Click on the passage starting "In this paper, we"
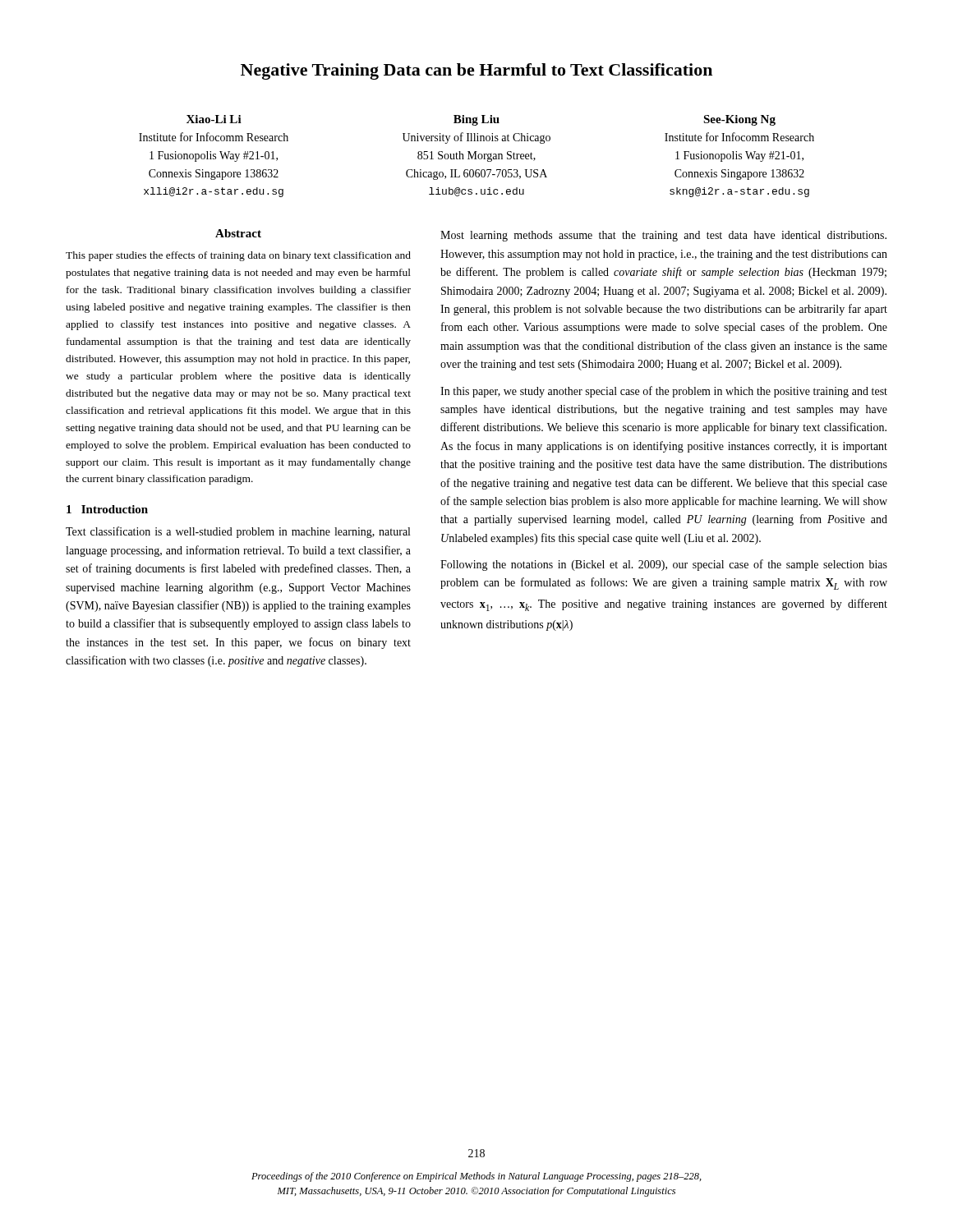953x1232 pixels. 664,465
